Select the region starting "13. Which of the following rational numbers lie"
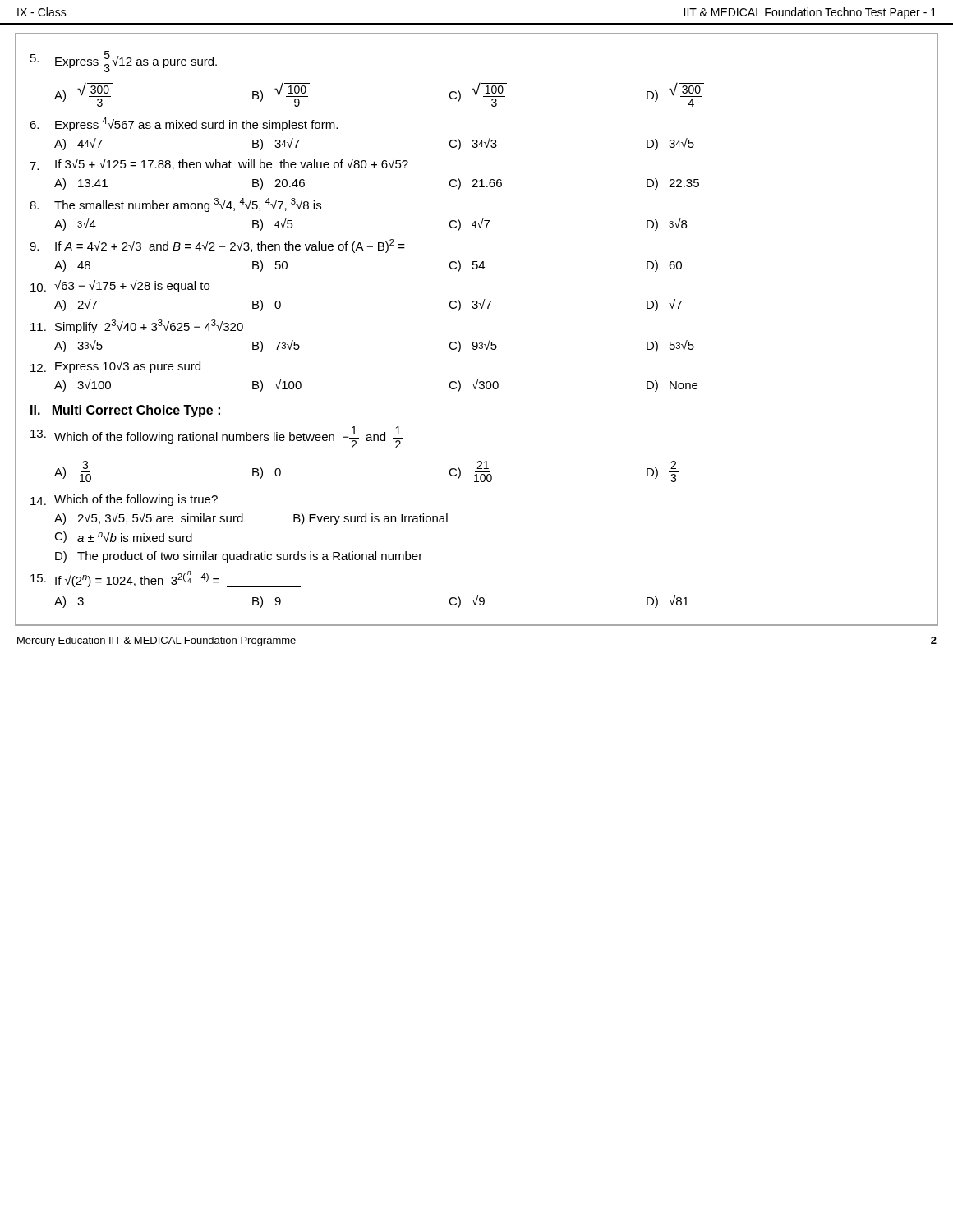The width and height of the screenshot is (953, 1232). coord(474,455)
